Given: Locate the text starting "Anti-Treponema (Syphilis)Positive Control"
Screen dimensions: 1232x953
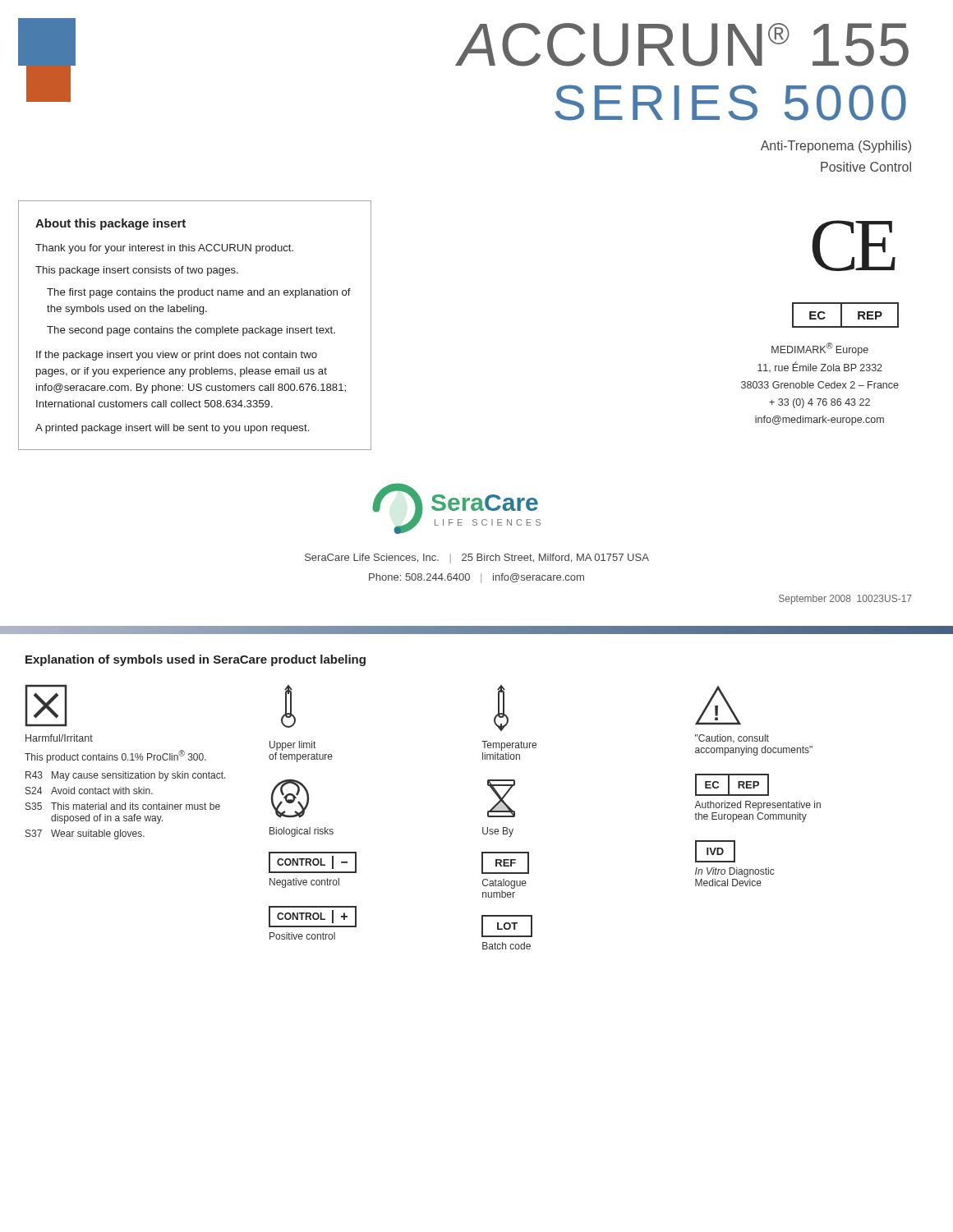Looking at the screenshot, I should [x=836, y=156].
